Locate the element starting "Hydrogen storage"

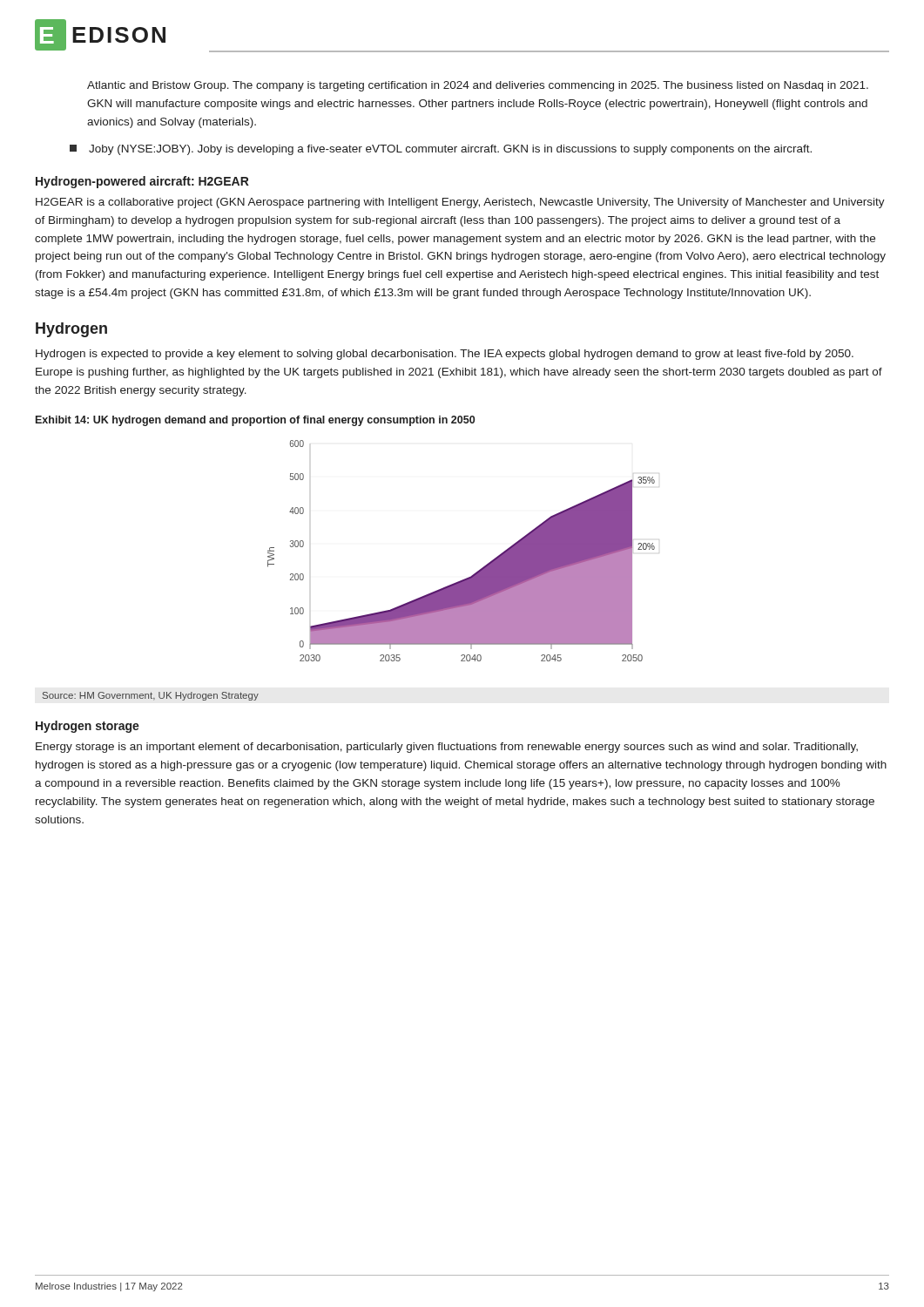pyautogui.click(x=87, y=726)
